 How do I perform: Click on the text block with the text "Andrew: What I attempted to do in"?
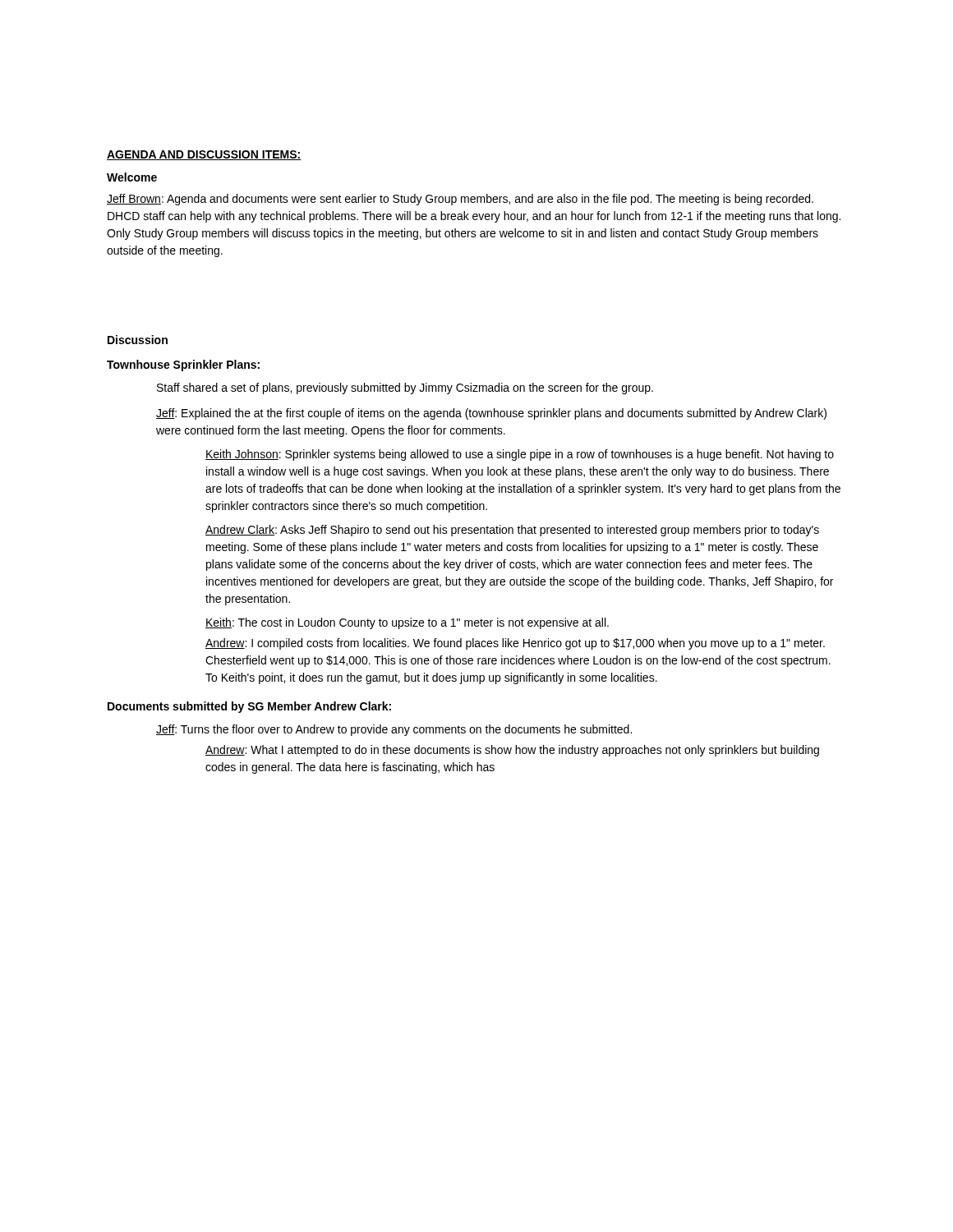coord(513,758)
